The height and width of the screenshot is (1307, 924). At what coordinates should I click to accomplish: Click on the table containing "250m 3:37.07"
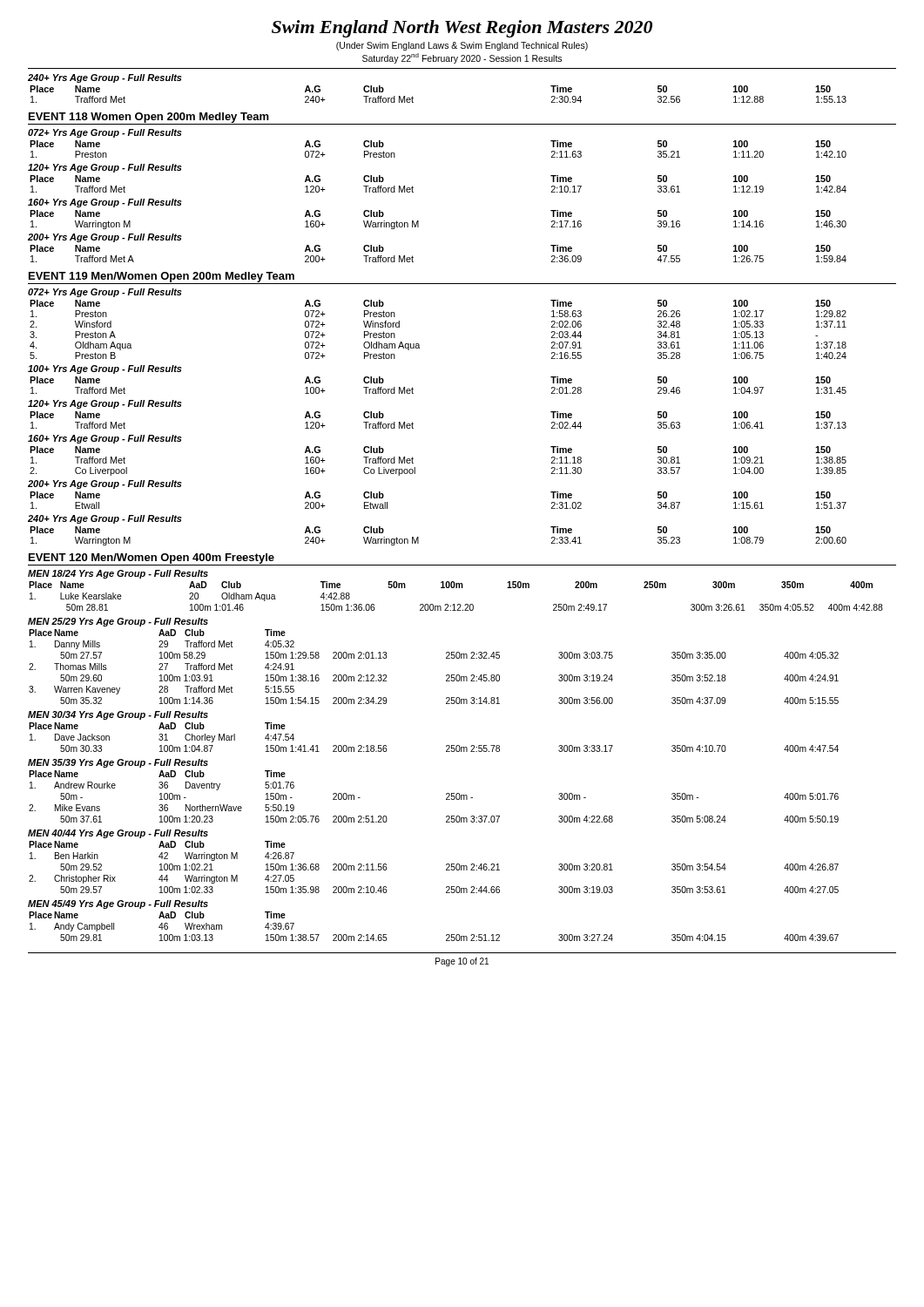[x=462, y=796]
